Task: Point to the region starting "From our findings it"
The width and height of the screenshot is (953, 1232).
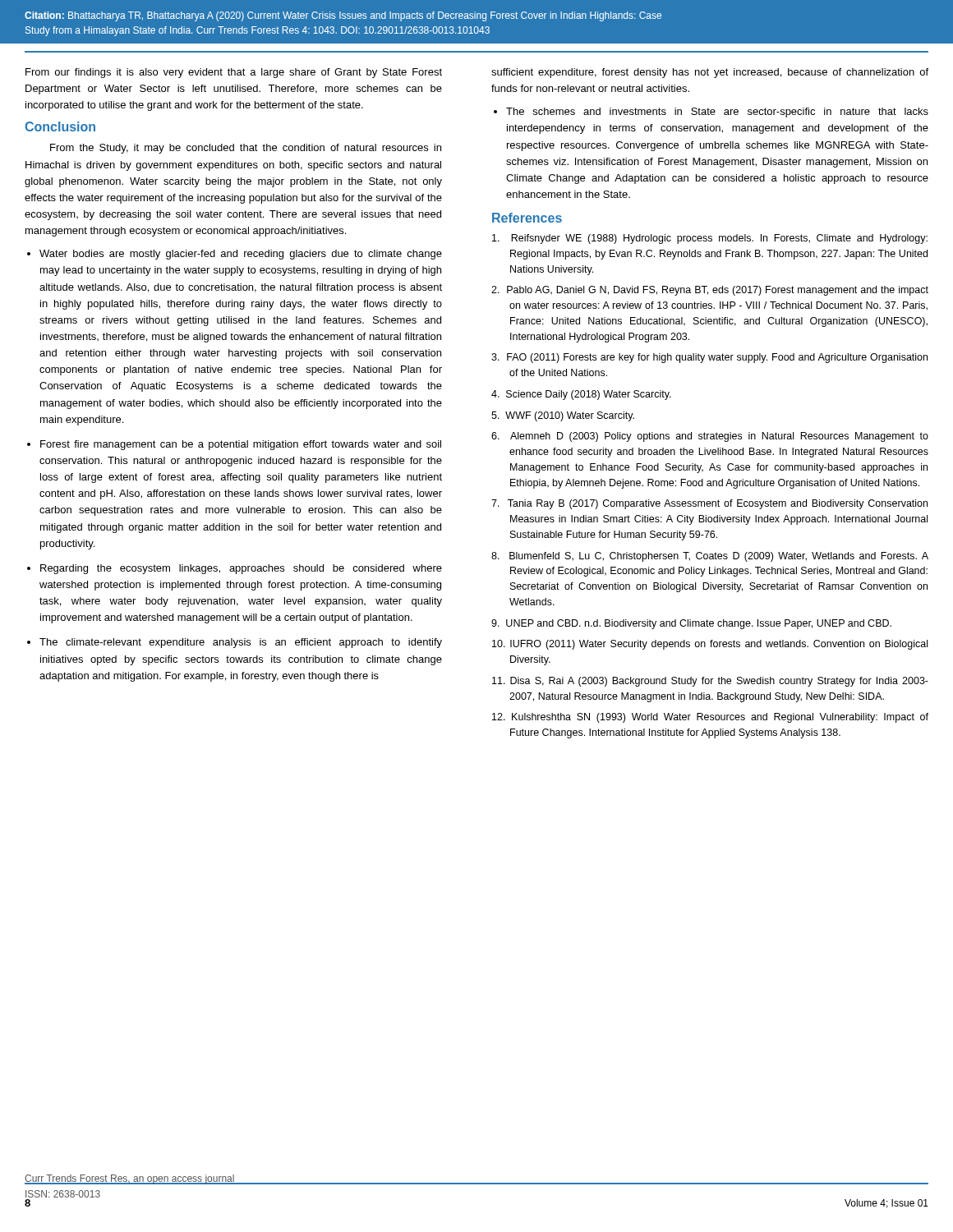Action: [x=233, y=88]
